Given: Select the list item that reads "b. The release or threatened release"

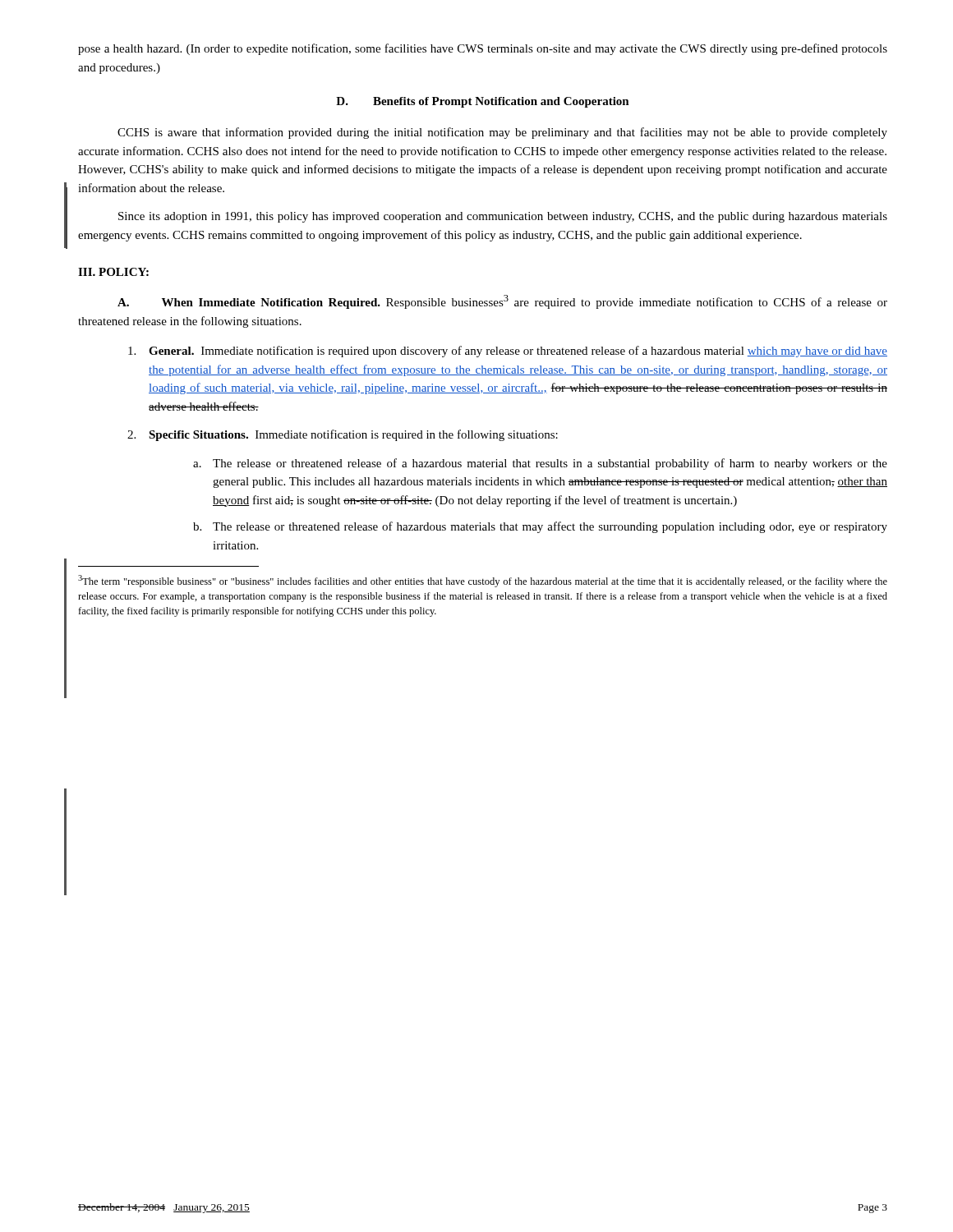Looking at the screenshot, I should 540,536.
